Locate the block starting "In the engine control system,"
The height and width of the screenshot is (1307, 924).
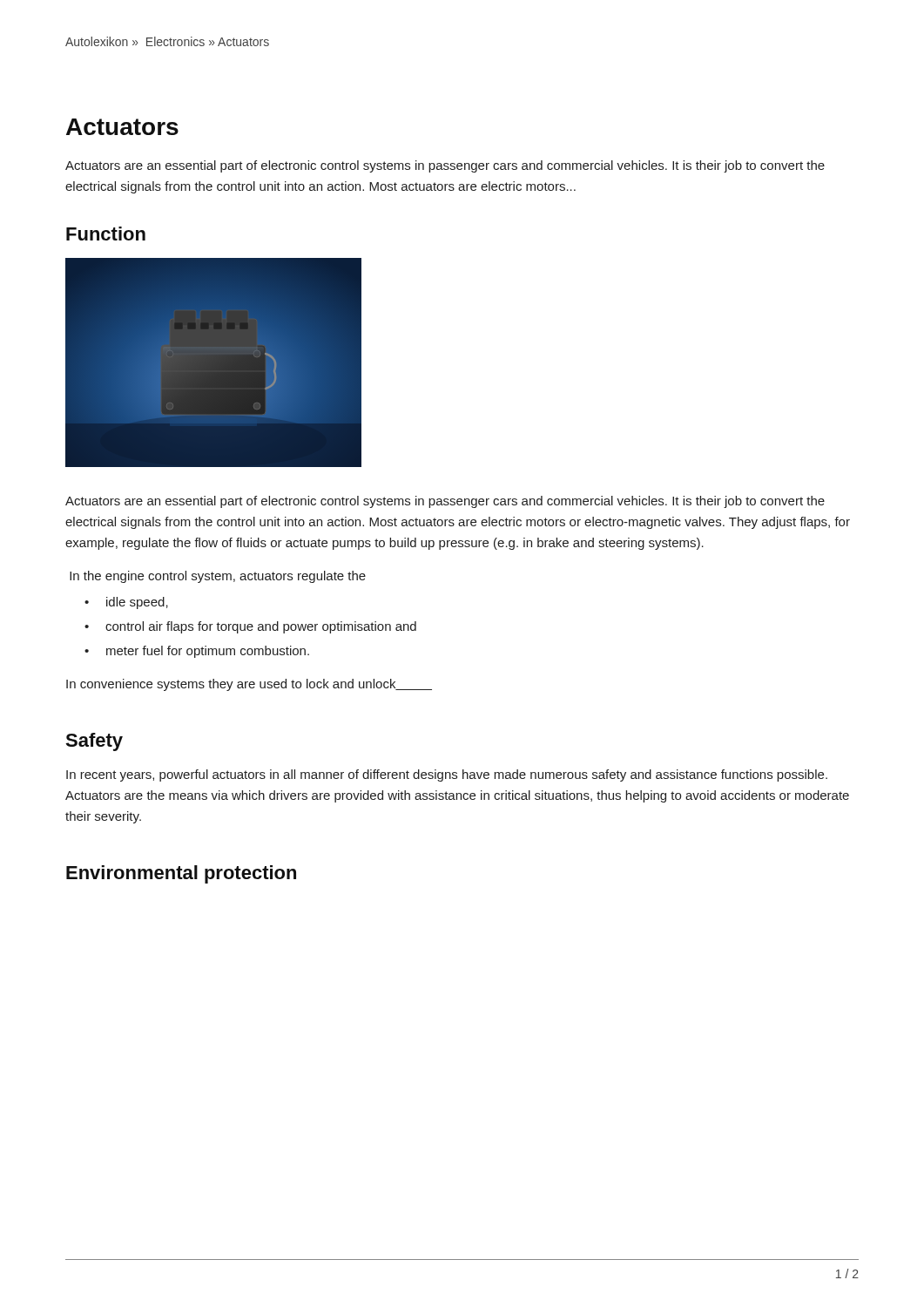[x=216, y=576]
